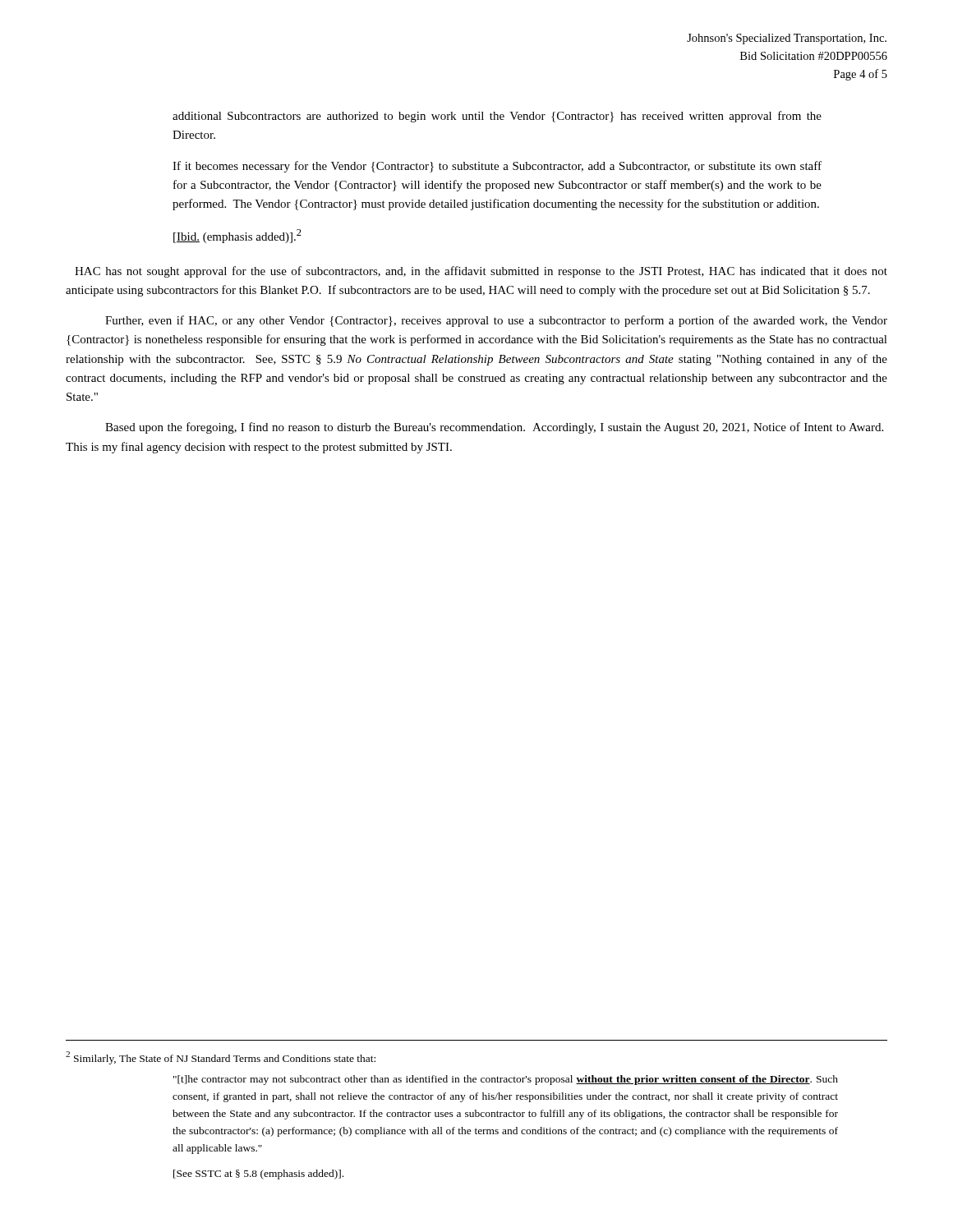Image resolution: width=953 pixels, height=1232 pixels.
Task: Point to "[Ibid. (emphasis added)].2"
Action: 237,235
